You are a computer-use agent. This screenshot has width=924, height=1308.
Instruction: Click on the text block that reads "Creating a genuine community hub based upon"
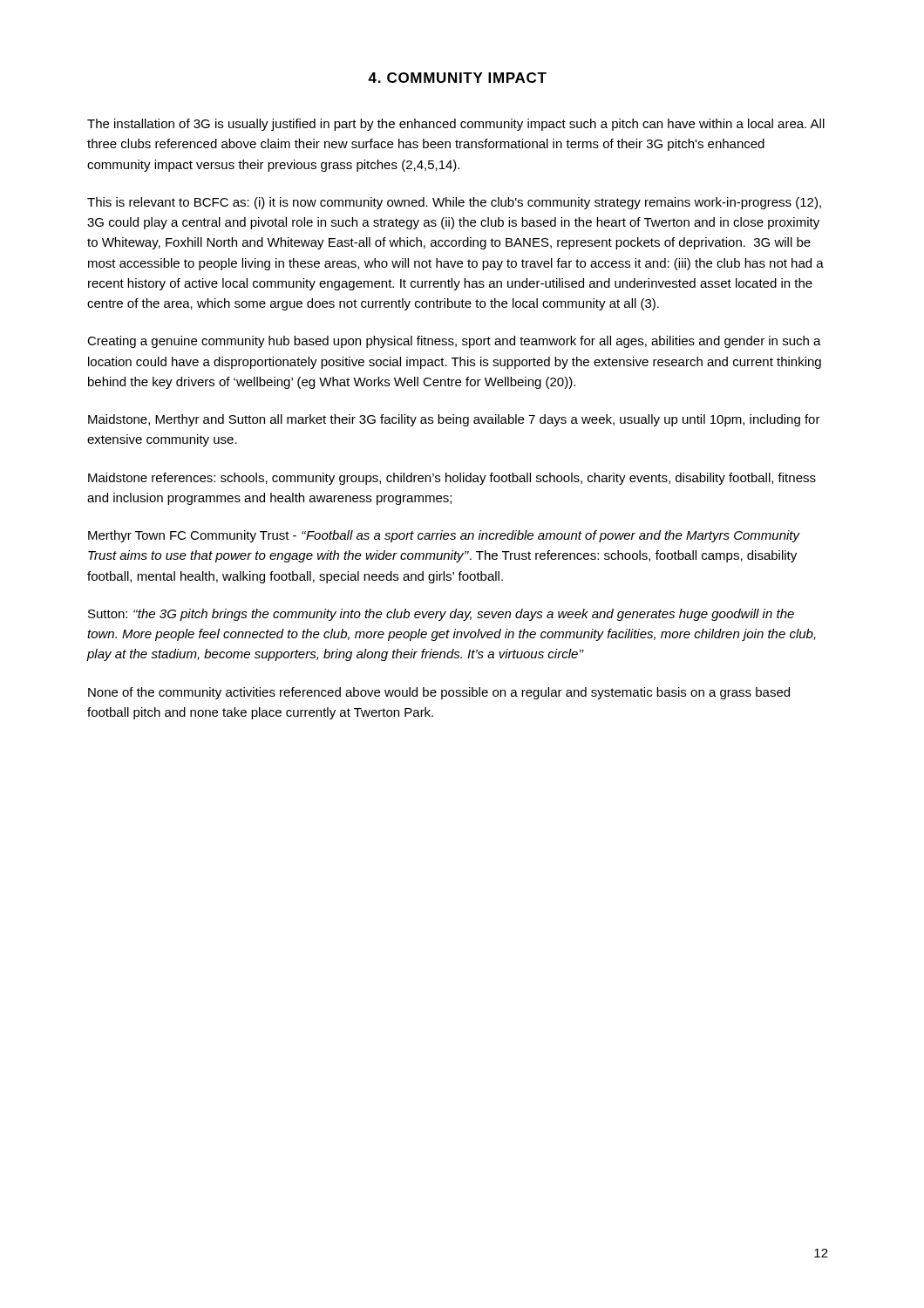pos(454,361)
